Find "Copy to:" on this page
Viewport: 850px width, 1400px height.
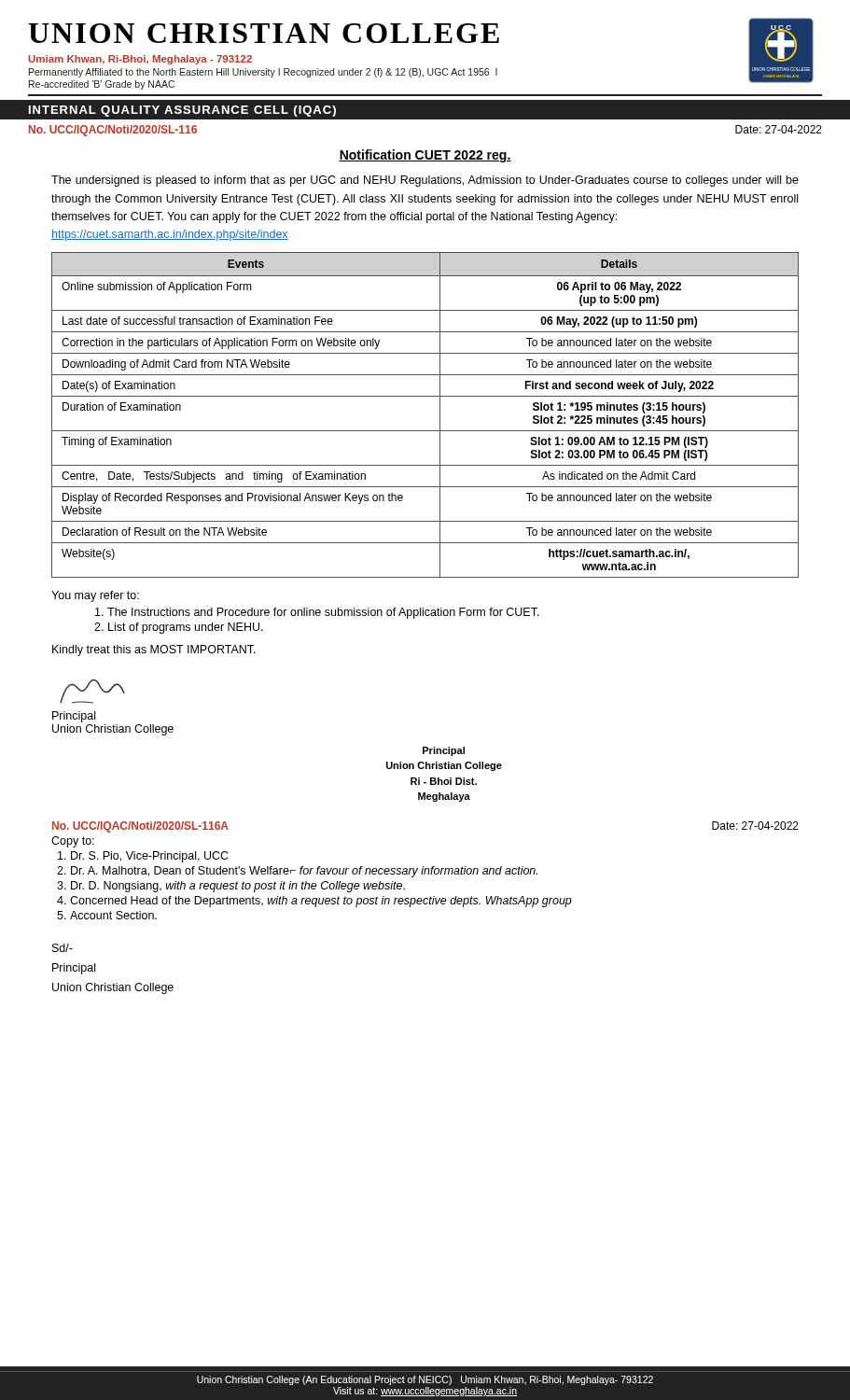[73, 841]
